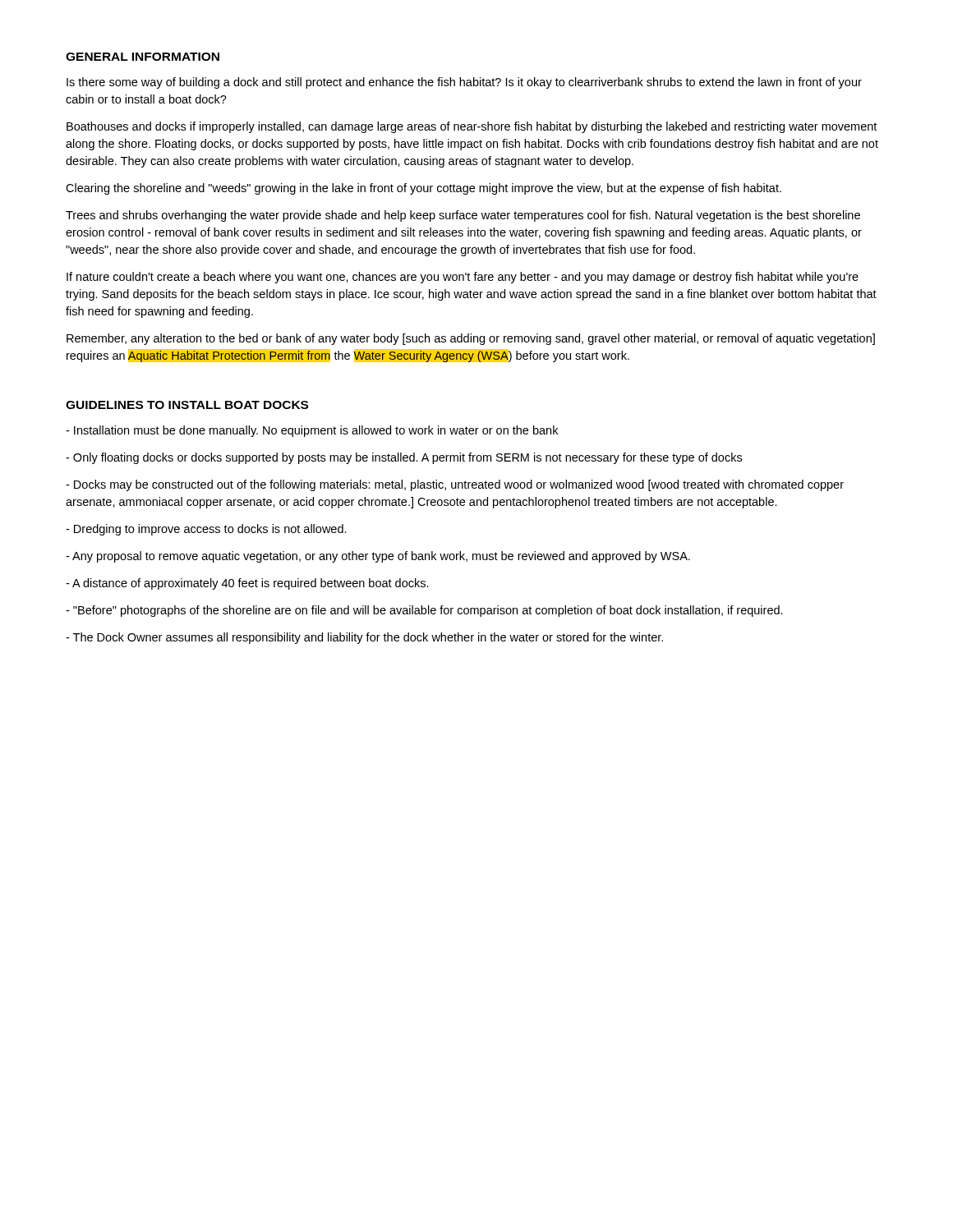Screen dimensions: 1232x953
Task: Select the list item with the text "Any proposal to remove aquatic"
Action: coord(378,556)
